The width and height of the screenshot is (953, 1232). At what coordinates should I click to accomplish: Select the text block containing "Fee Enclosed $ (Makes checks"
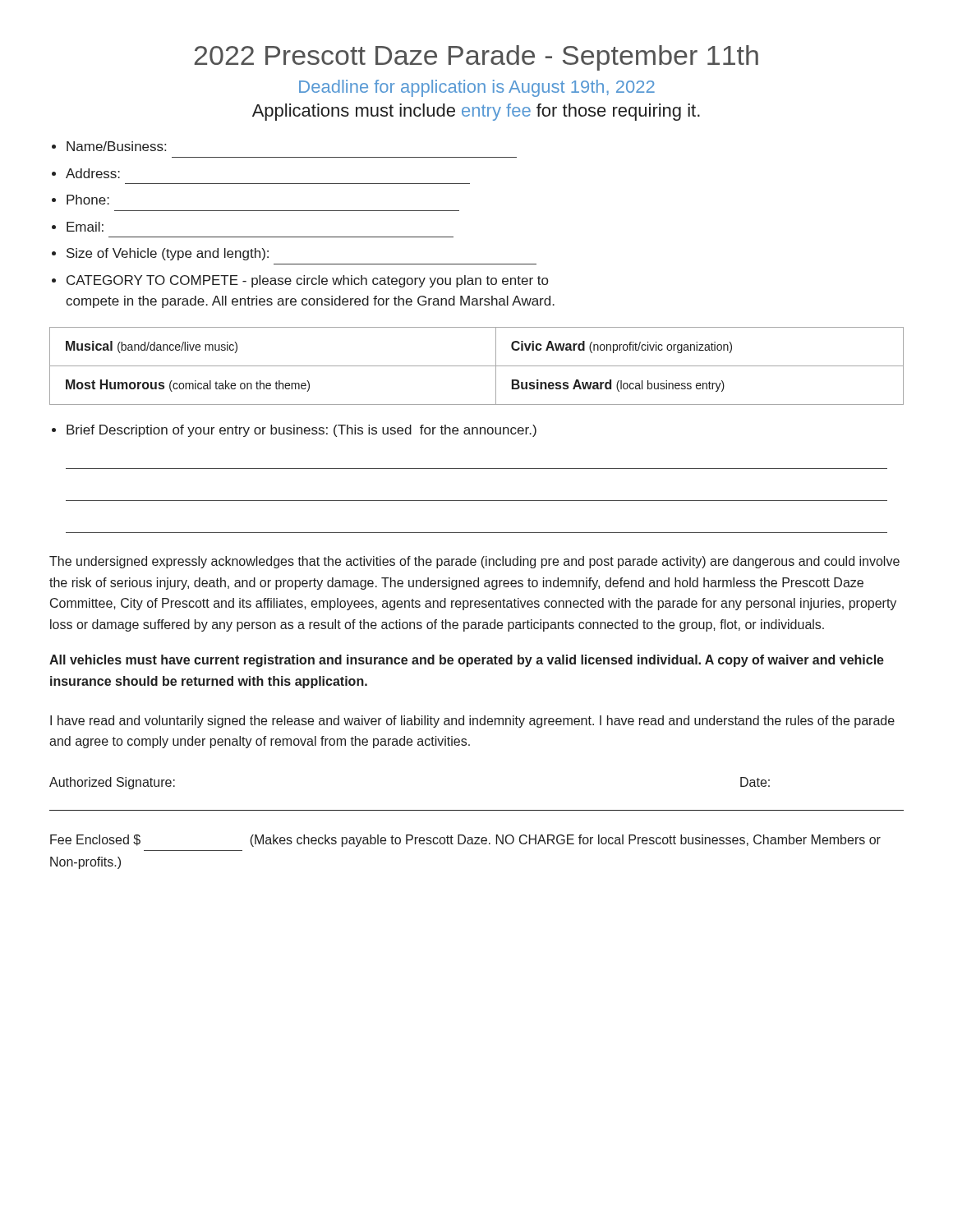(465, 851)
